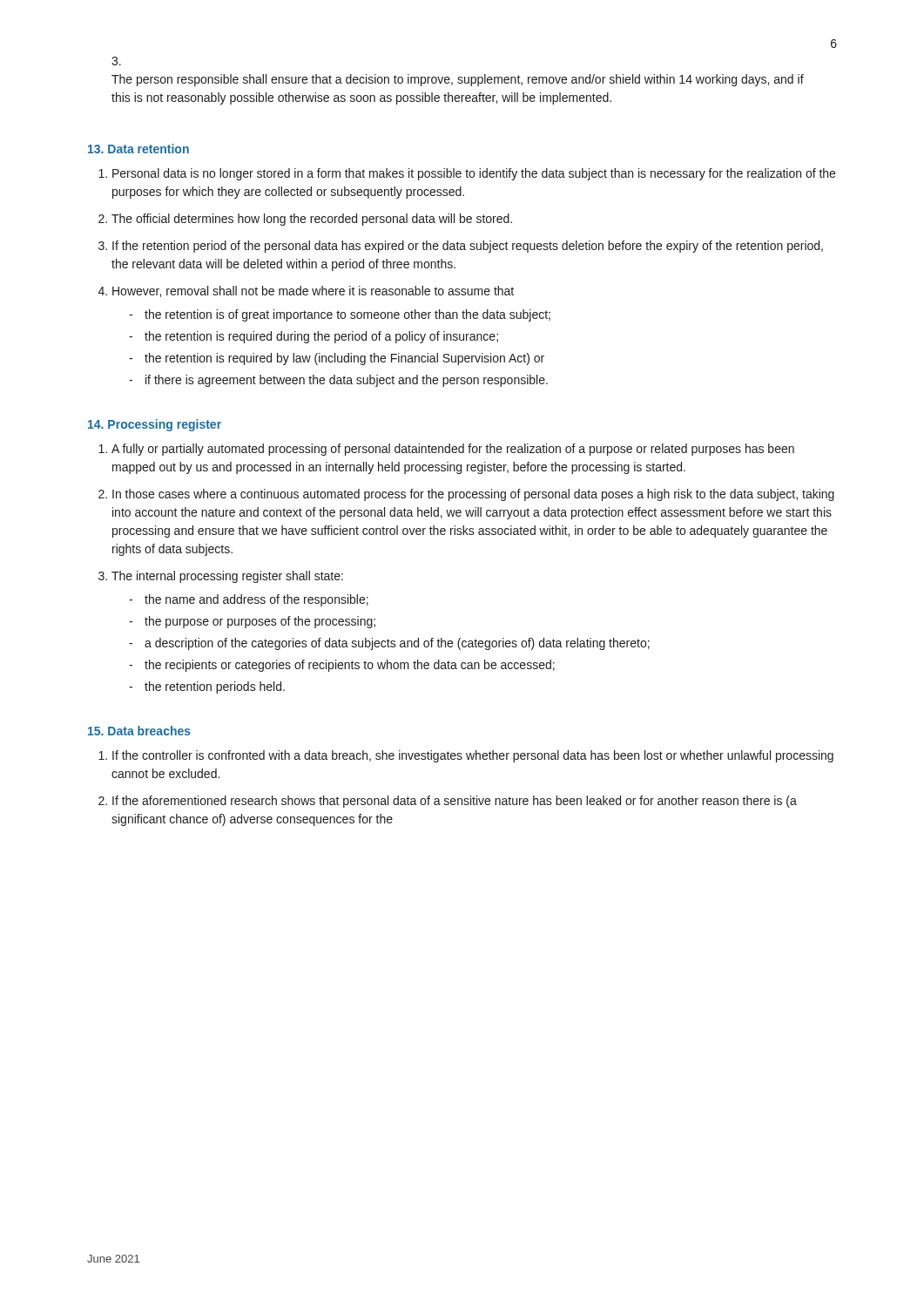Find the block on this page that starts "if there is agreement between"

347,380
